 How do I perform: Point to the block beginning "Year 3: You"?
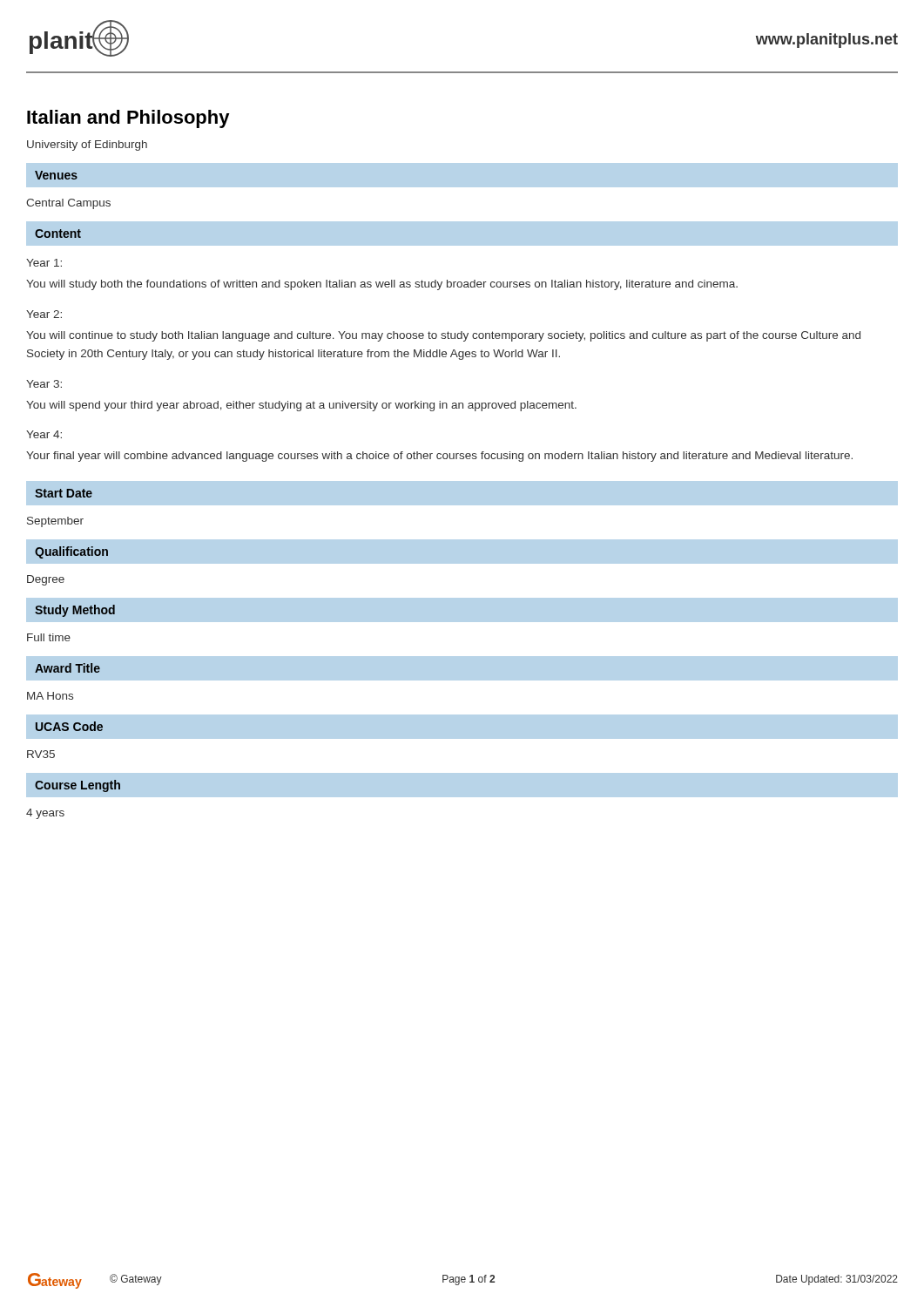pos(462,395)
